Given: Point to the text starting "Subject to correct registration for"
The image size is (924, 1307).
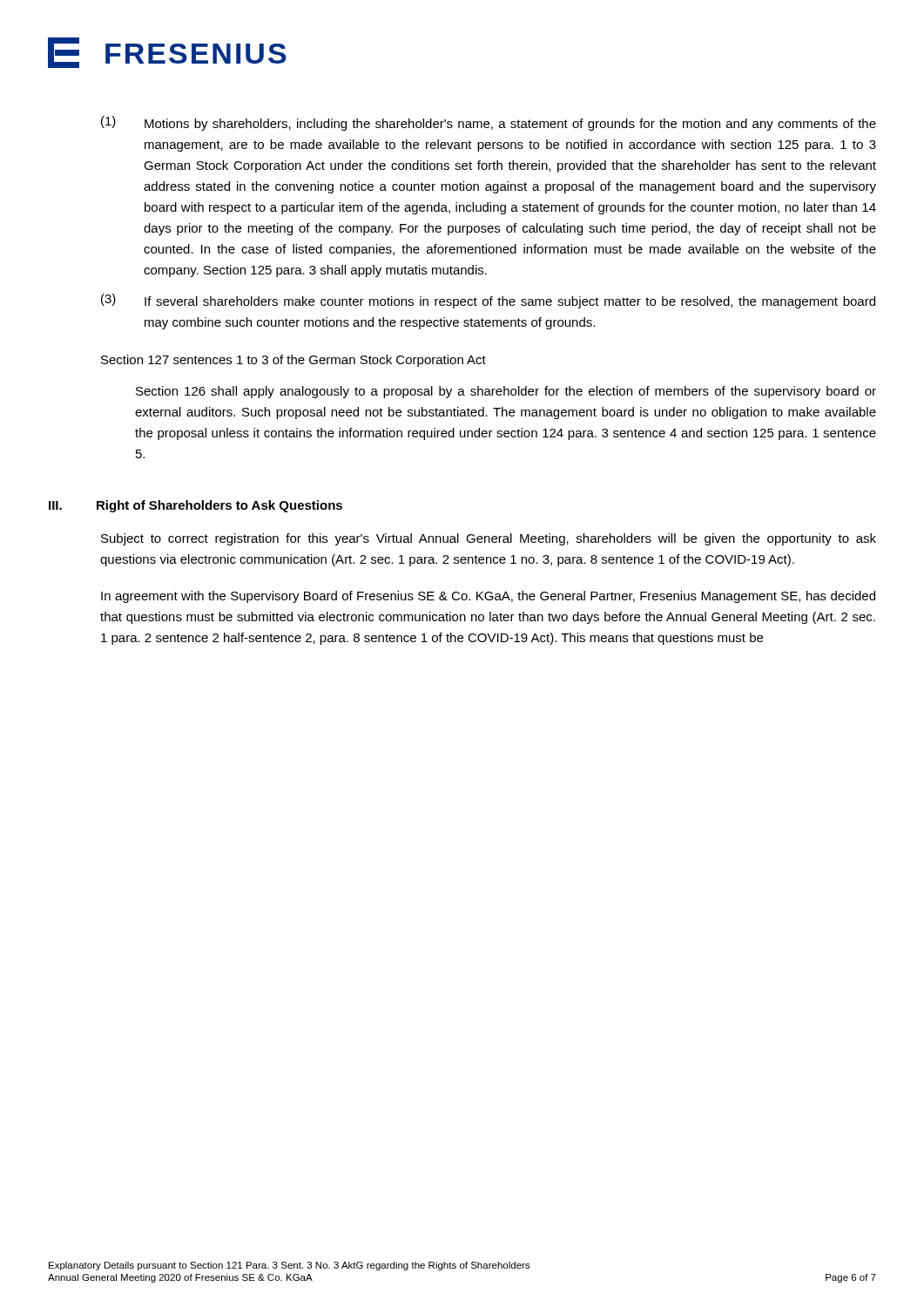Looking at the screenshot, I should 488,548.
